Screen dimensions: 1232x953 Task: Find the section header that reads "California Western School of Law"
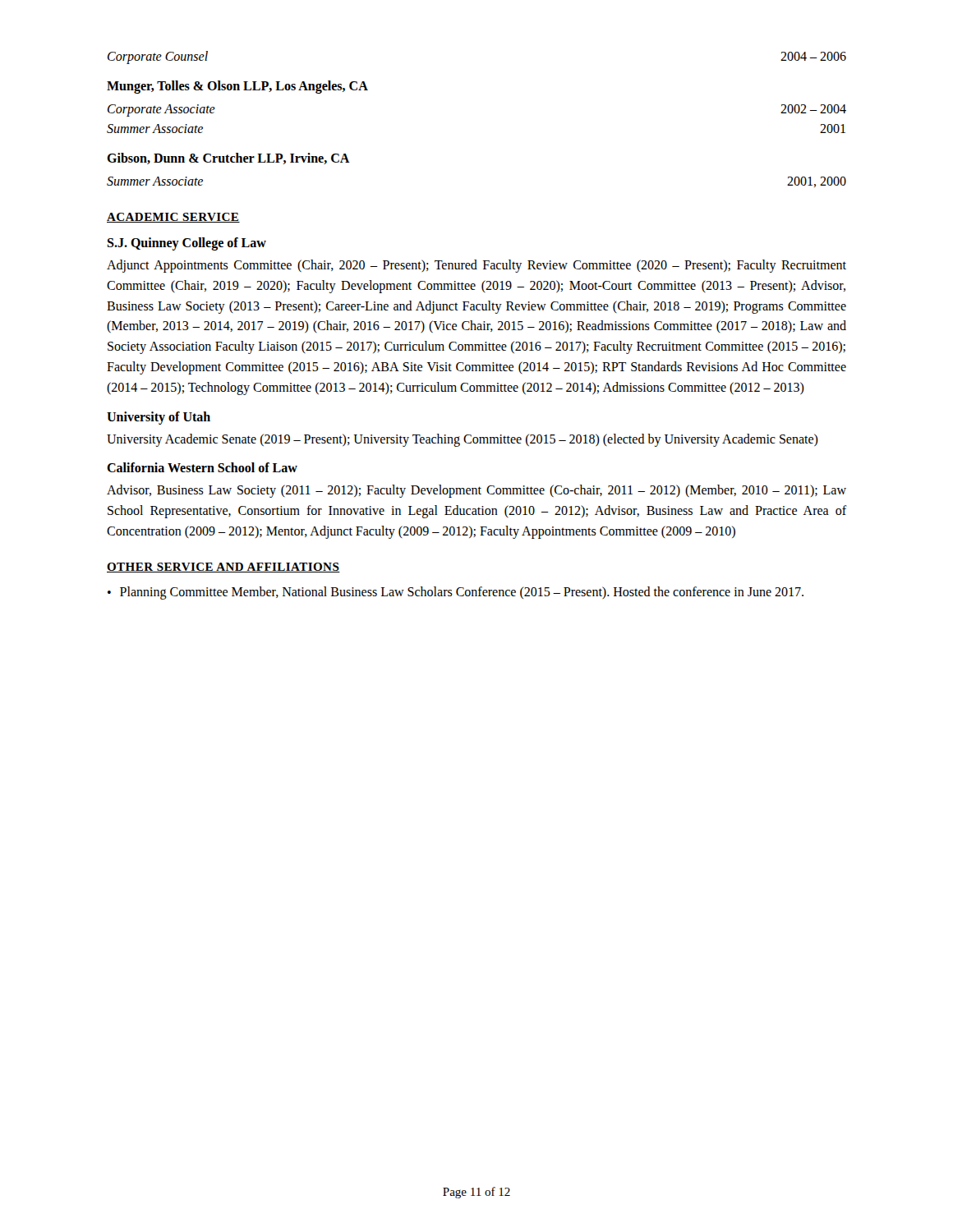coord(202,468)
